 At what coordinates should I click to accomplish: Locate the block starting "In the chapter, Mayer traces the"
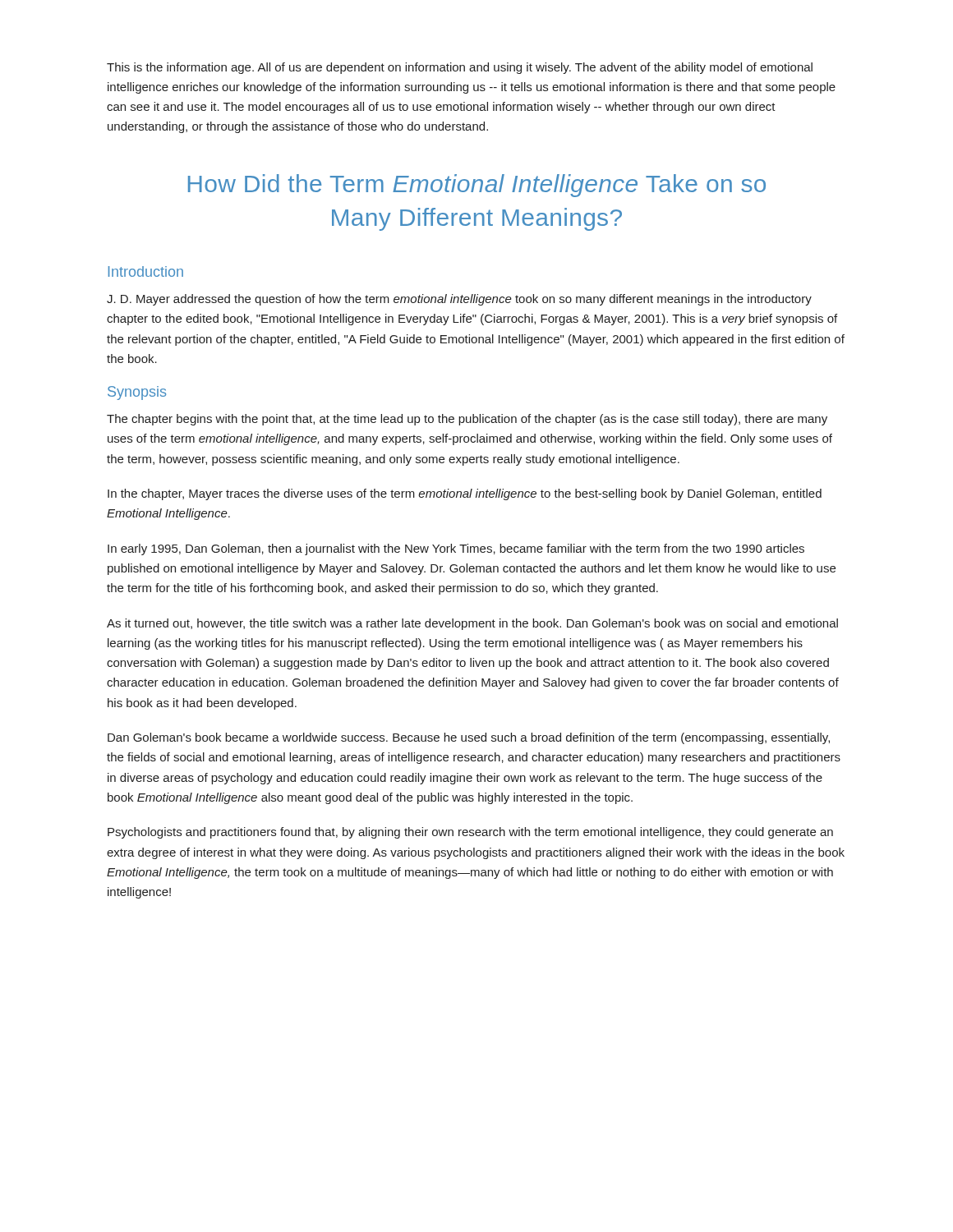[x=464, y=503]
